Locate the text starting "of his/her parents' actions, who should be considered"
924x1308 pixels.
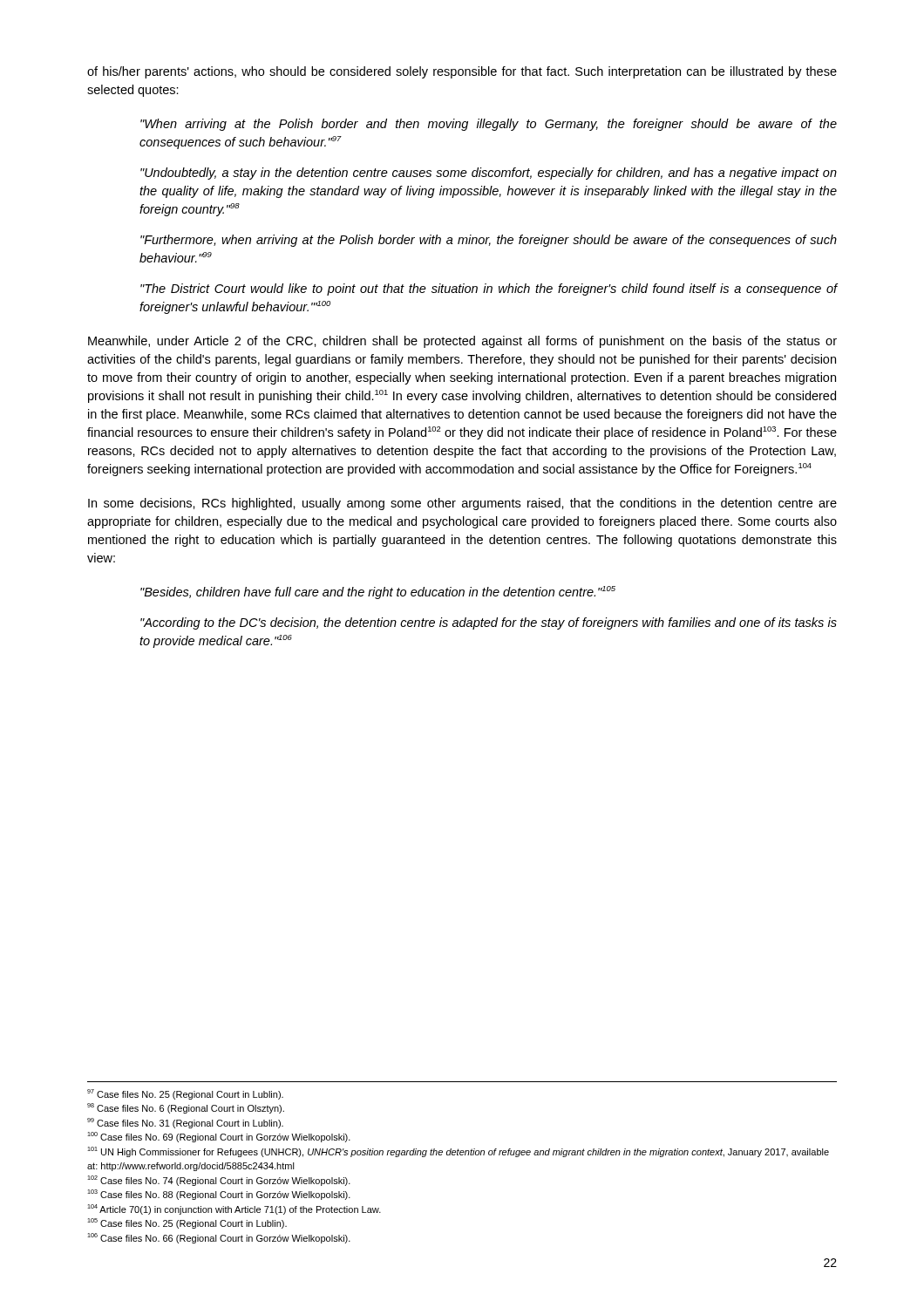(462, 81)
